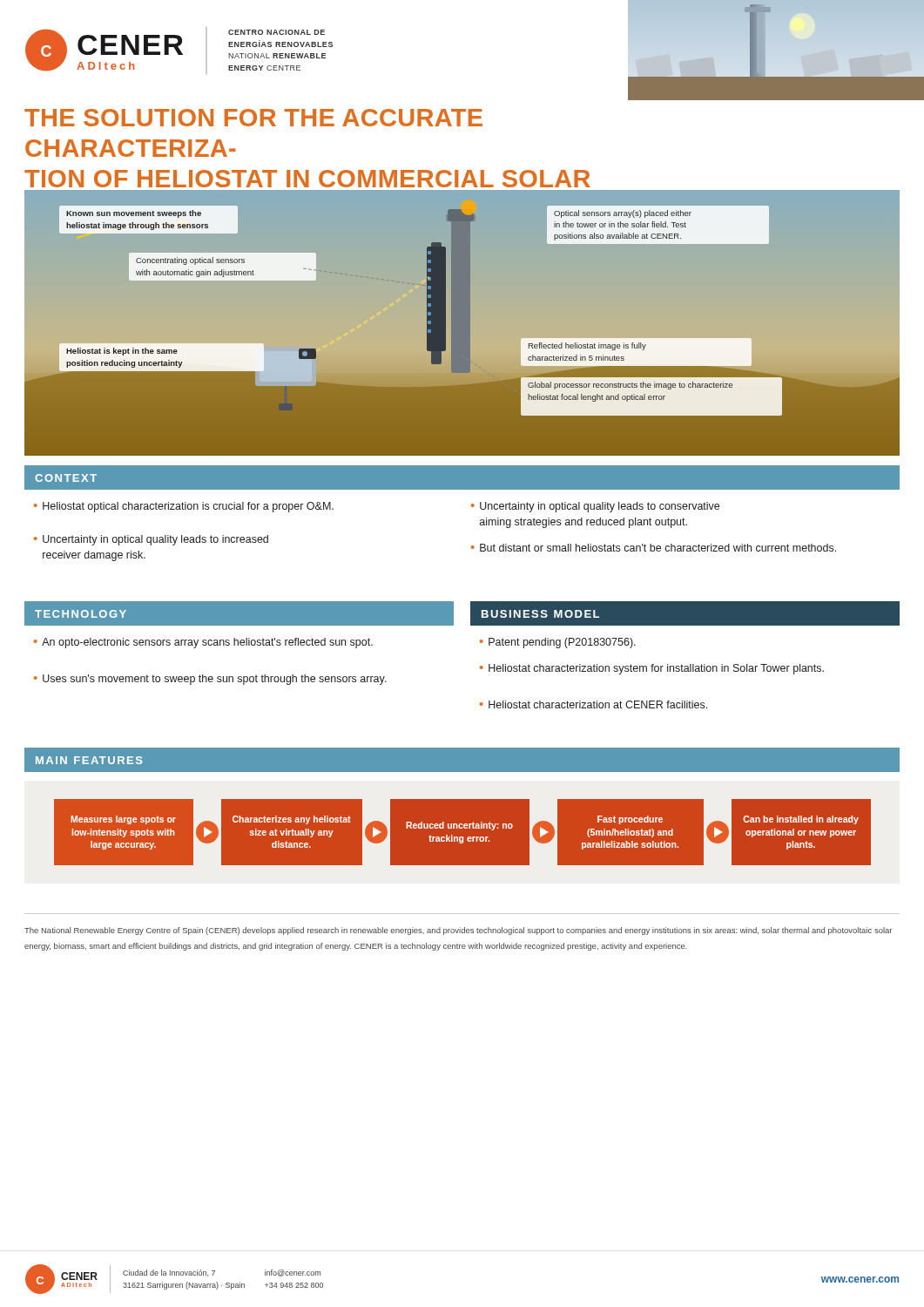Locate the list item with the text "• But distant or small heliostats can't"

654,548
